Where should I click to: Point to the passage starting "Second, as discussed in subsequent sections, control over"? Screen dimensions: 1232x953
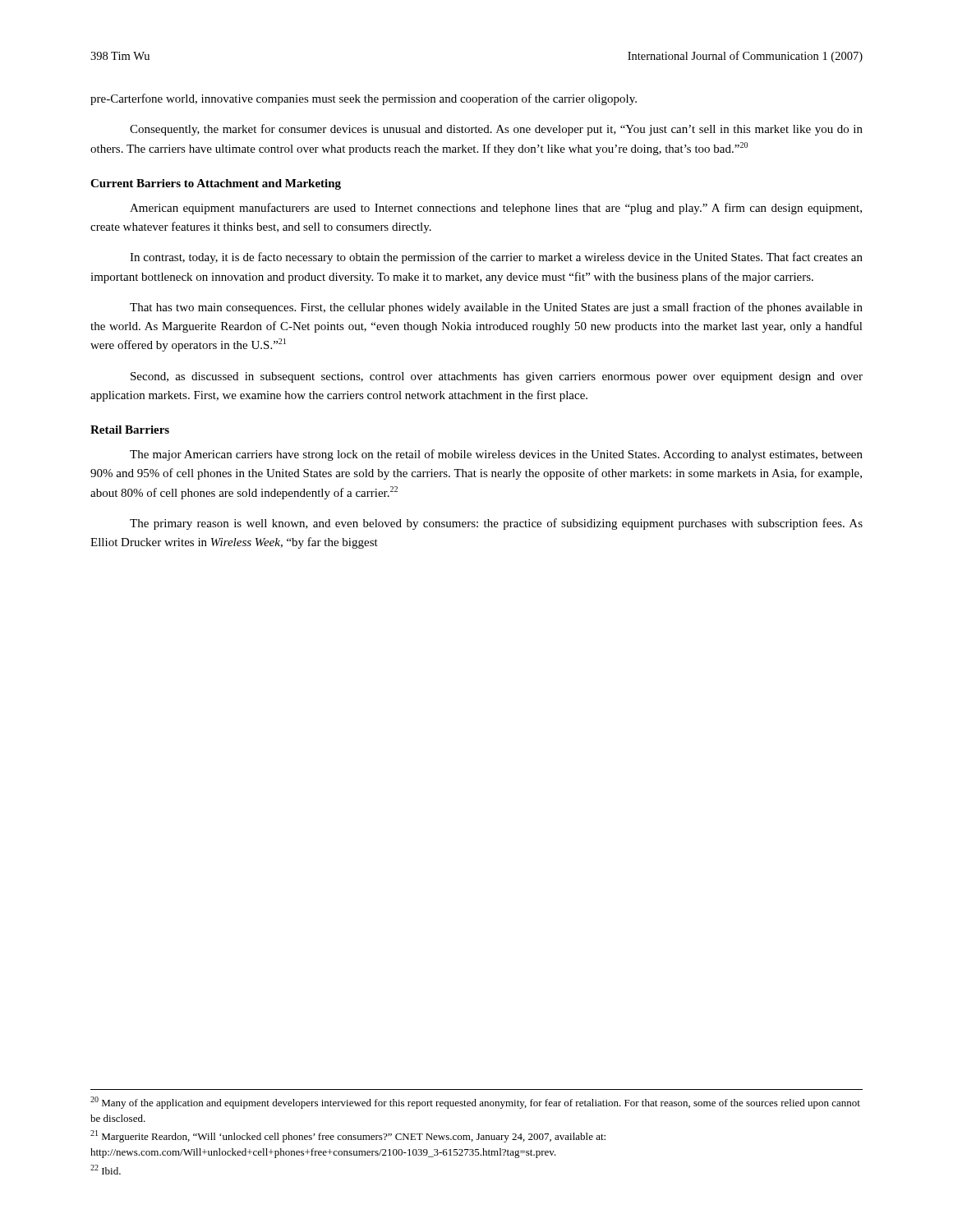tap(476, 386)
